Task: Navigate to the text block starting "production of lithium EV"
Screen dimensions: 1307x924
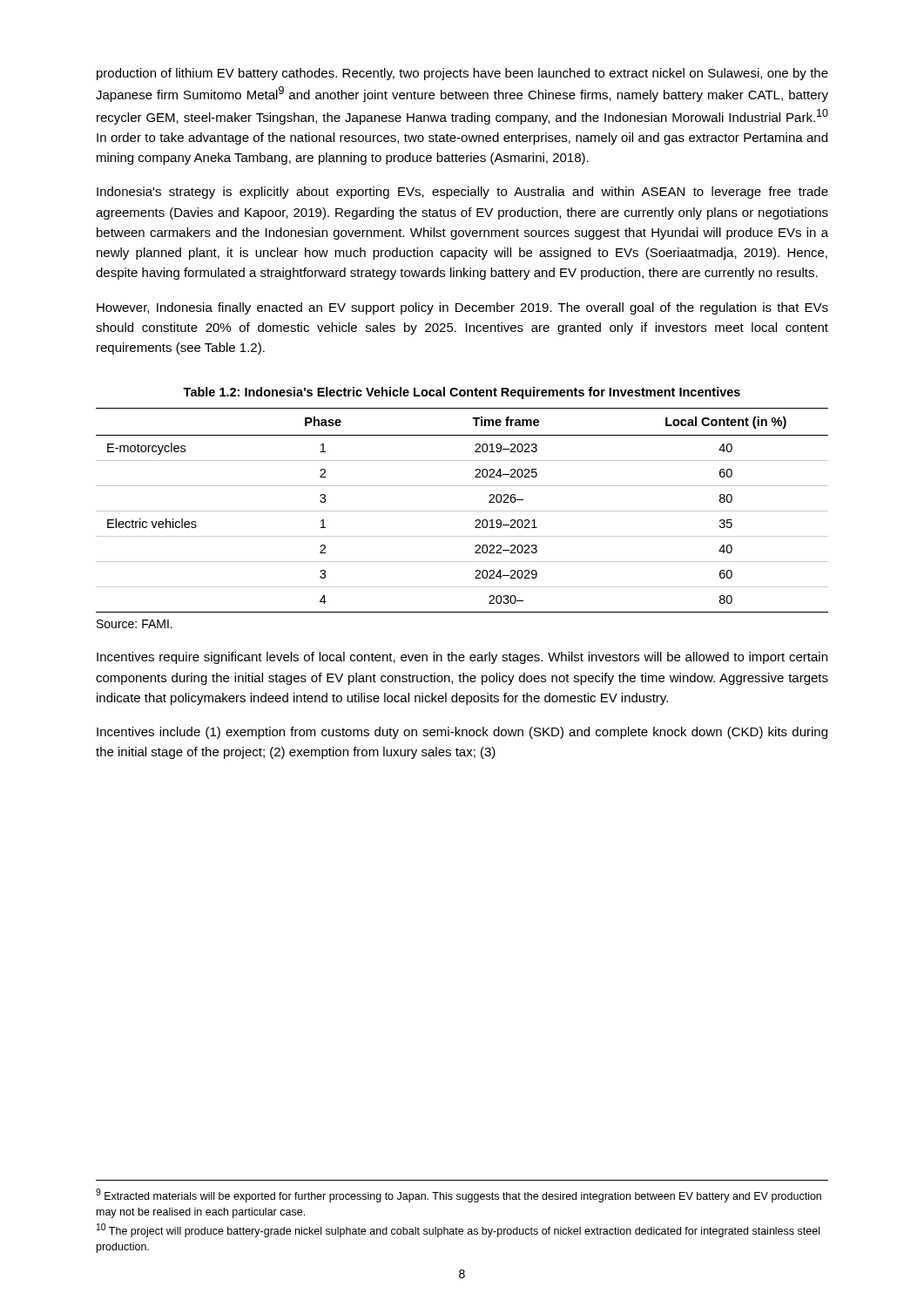Action: tap(462, 115)
